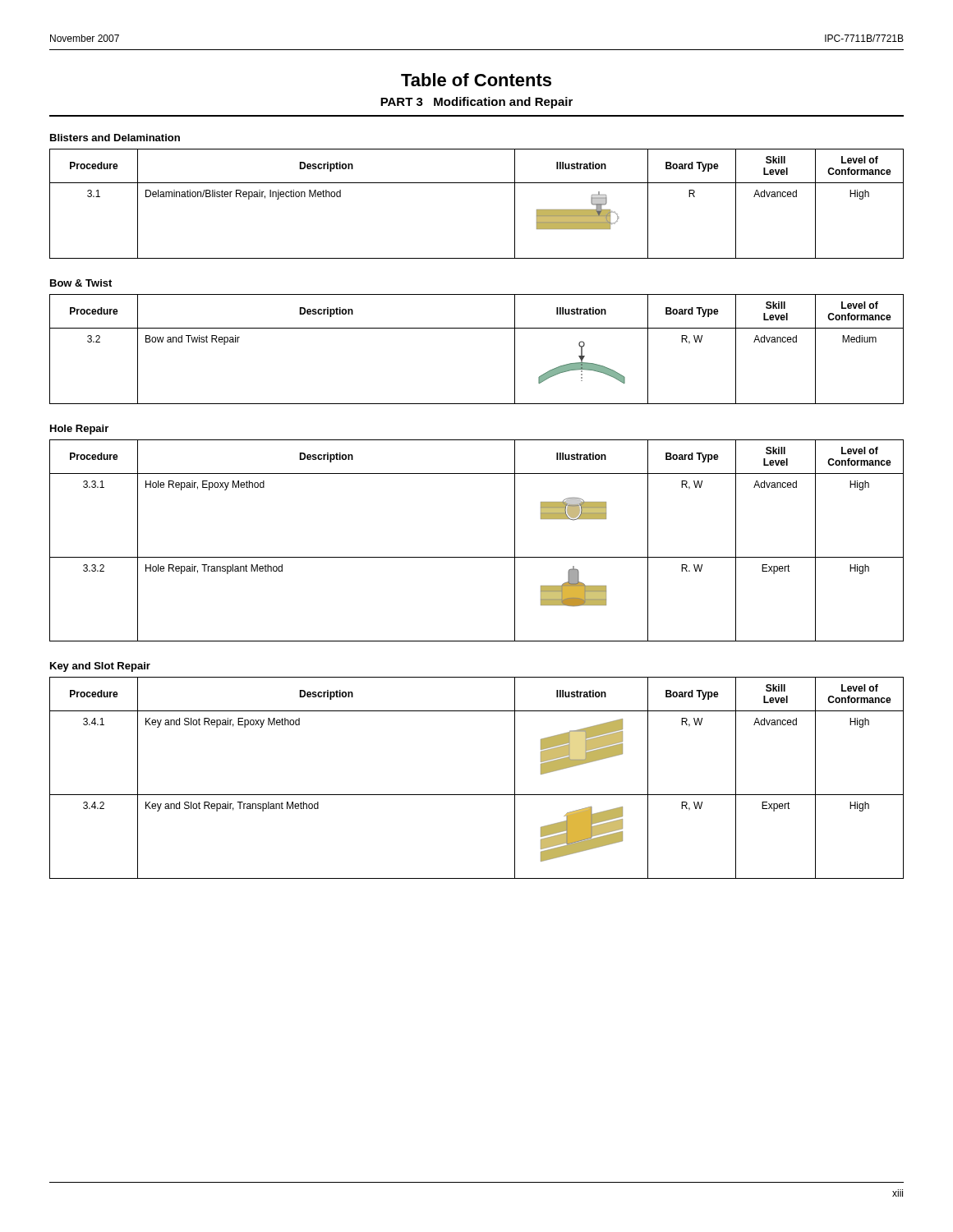This screenshot has width=953, height=1232.
Task: Click on the section header that says "Hole Repair"
Action: (79, 428)
